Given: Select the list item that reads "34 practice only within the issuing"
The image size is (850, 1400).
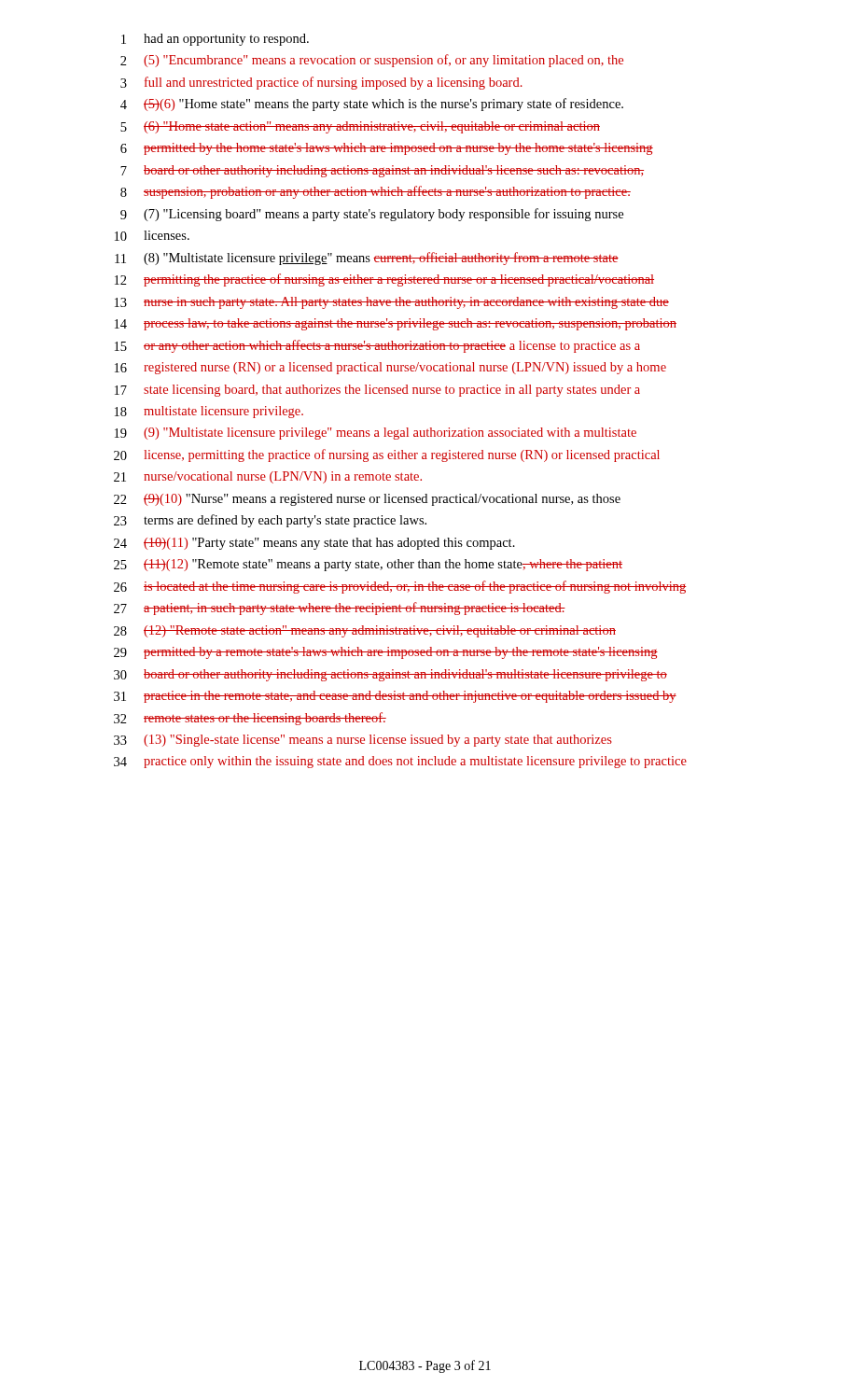Looking at the screenshot, I should click(x=443, y=762).
